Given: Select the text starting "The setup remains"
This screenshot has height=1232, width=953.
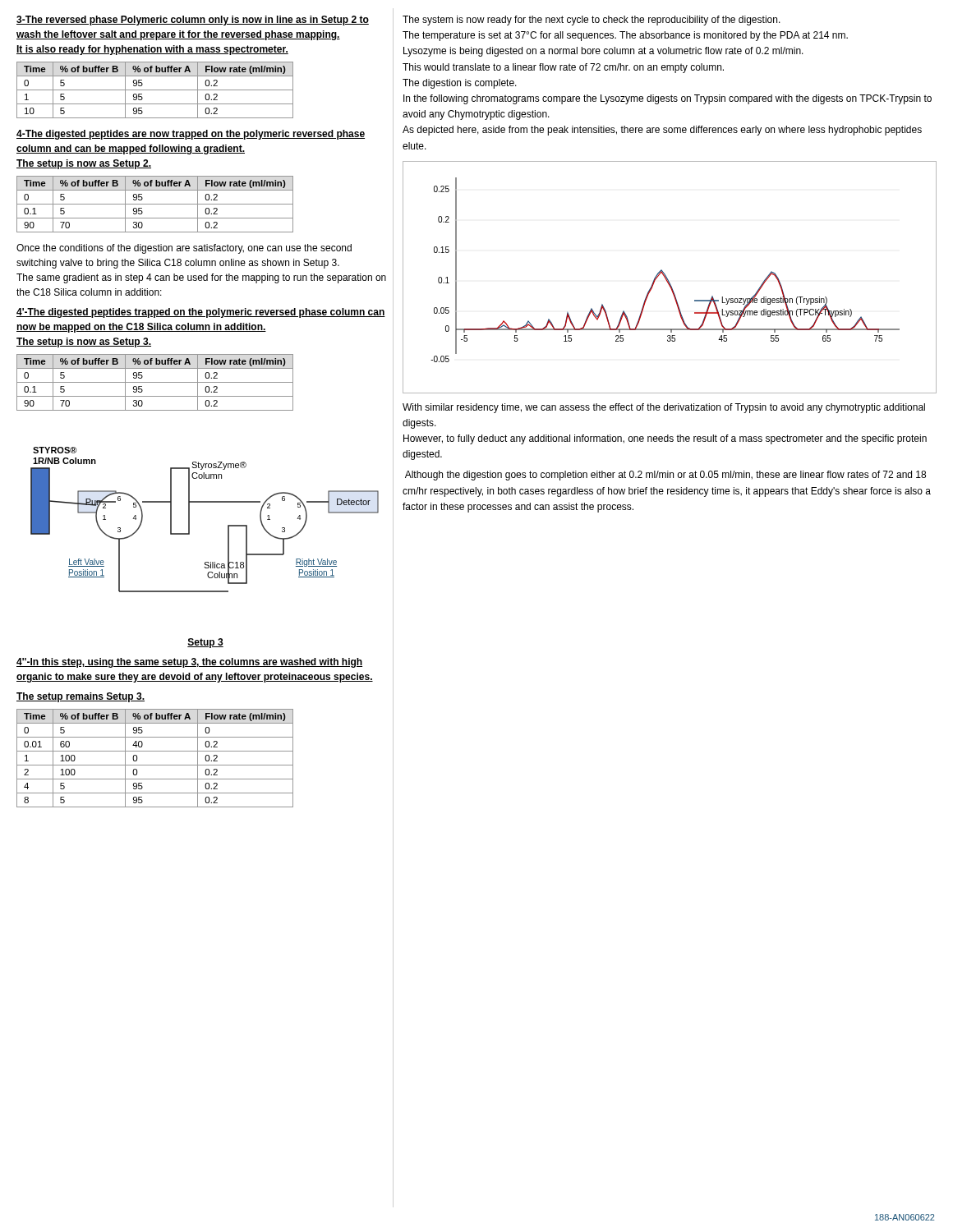Looking at the screenshot, I should pyautogui.click(x=81, y=697).
